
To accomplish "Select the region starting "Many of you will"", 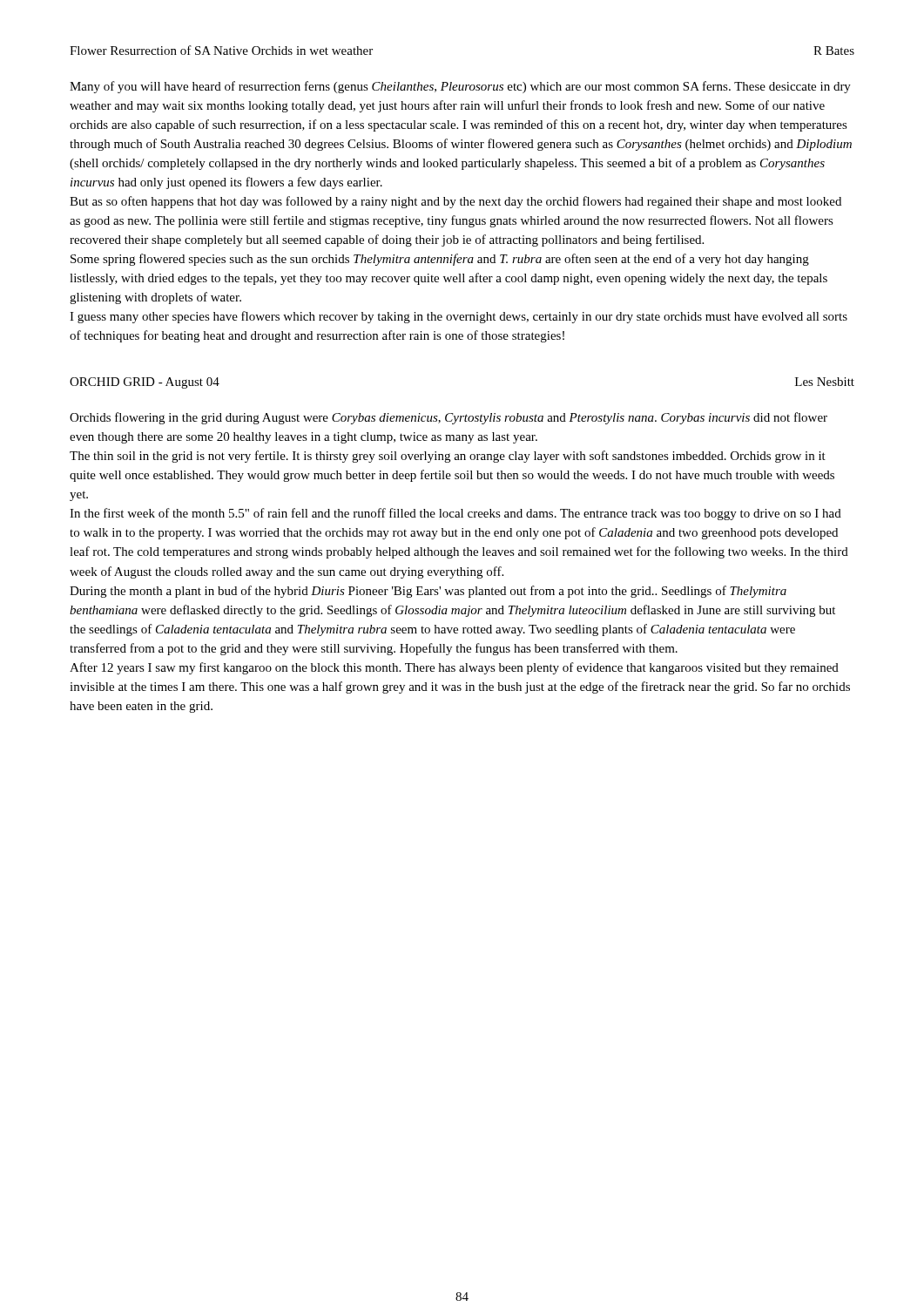I will coord(462,134).
